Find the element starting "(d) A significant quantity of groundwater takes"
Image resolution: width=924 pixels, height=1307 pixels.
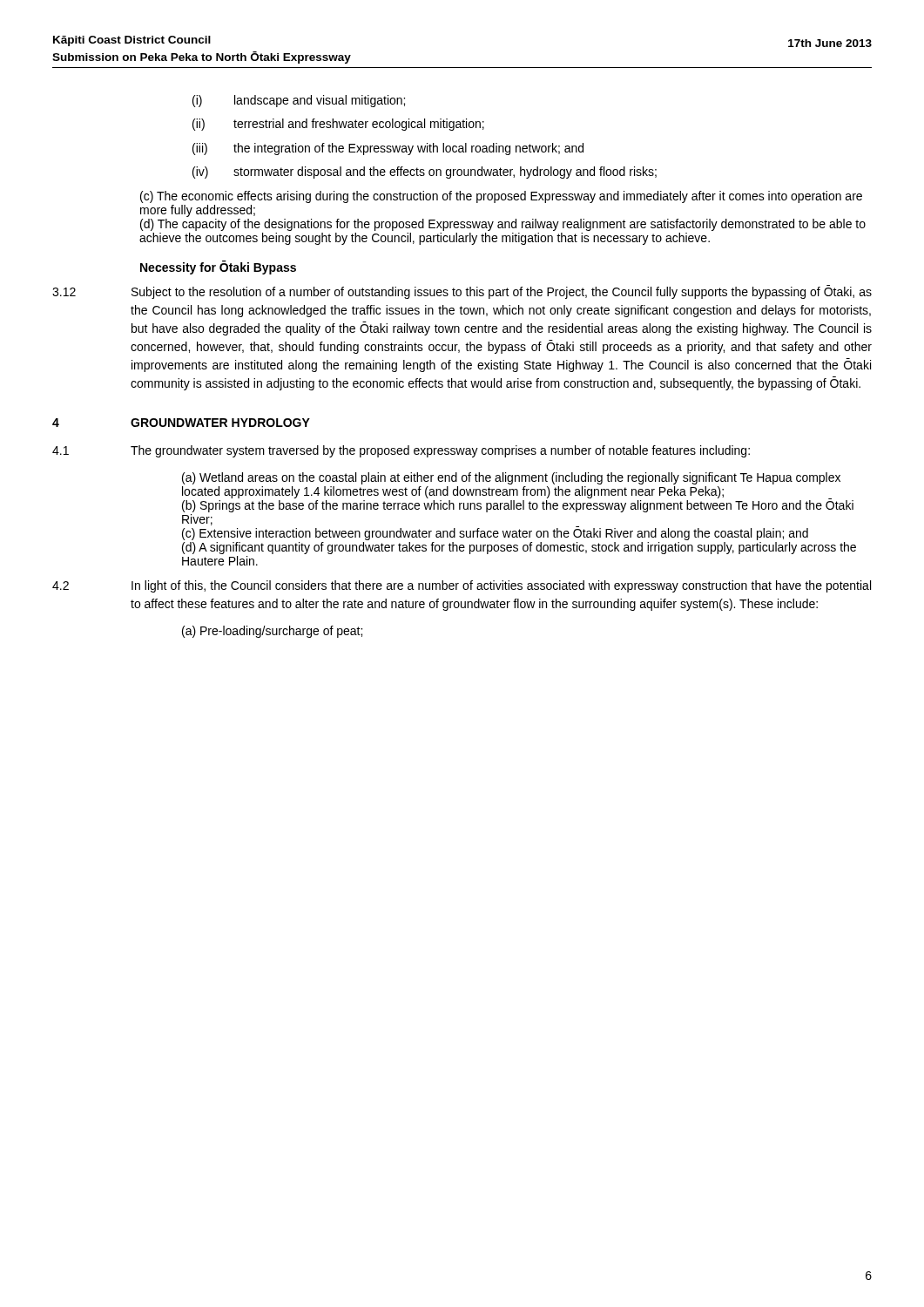point(526,554)
